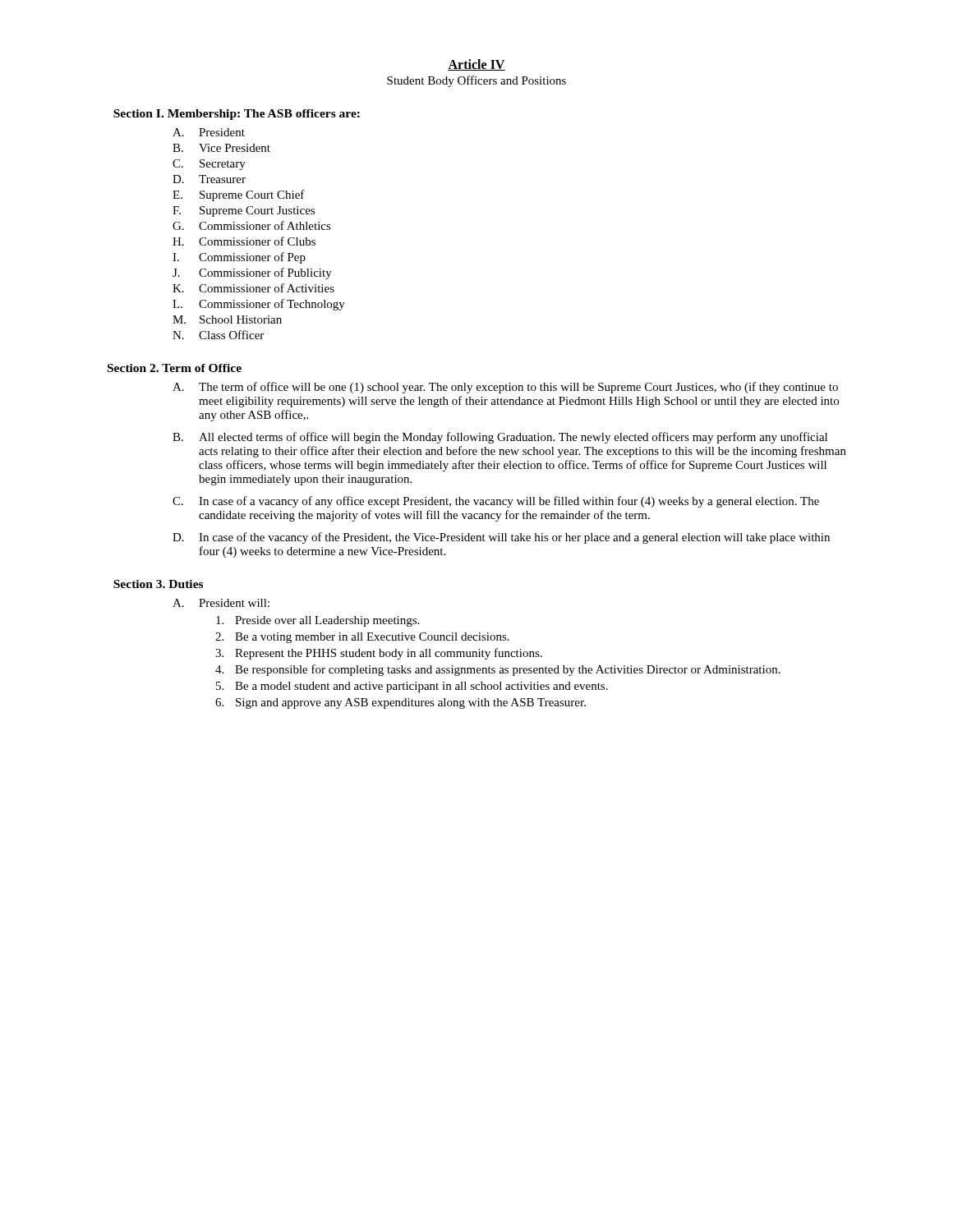Viewport: 953px width, 1232px height.
Task: Point to the block beginning "2. Be a voting member in all Executive"
Action: (x=362, y=638)
